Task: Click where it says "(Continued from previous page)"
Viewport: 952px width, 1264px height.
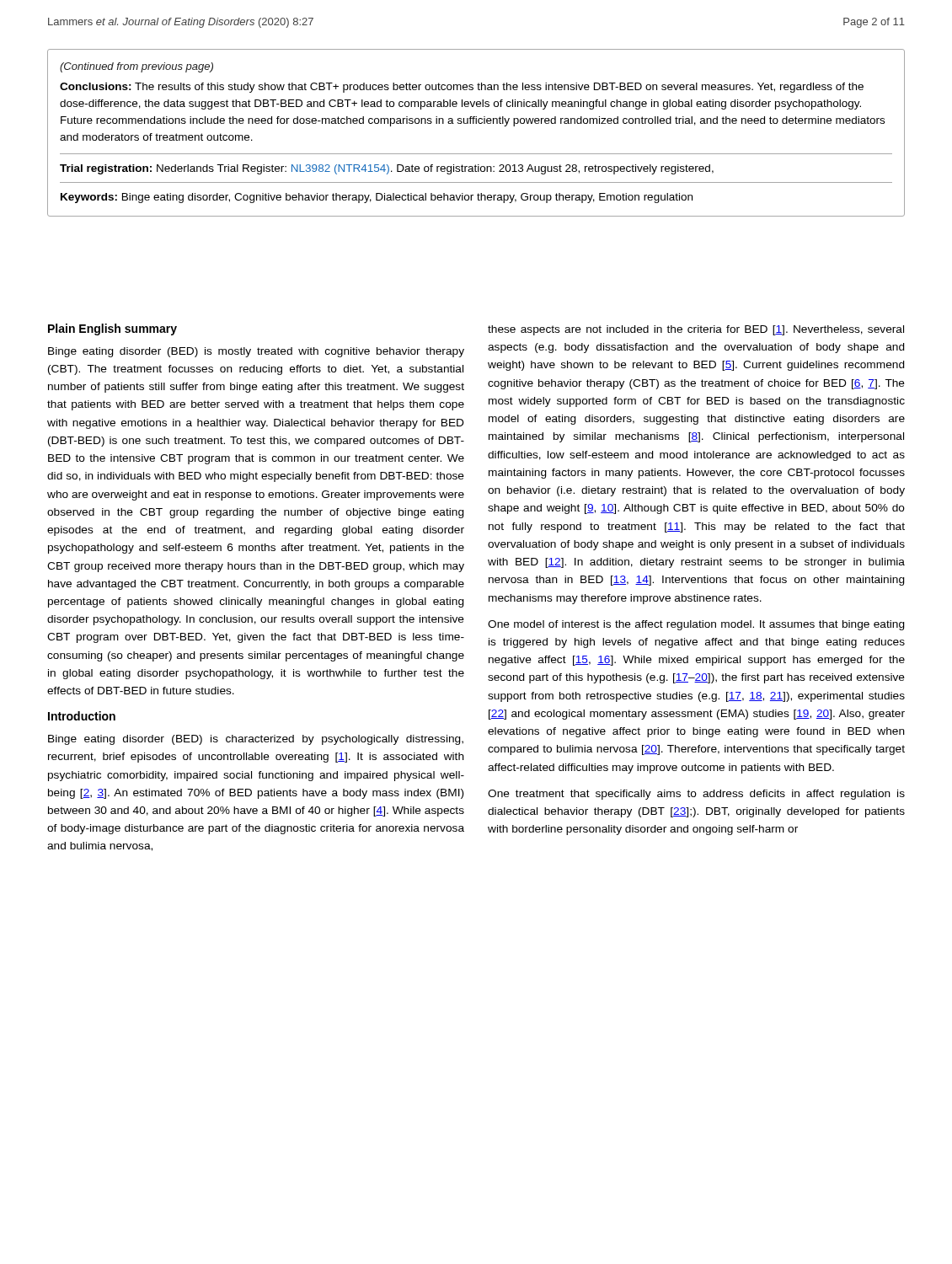Action: click(137, 66)
